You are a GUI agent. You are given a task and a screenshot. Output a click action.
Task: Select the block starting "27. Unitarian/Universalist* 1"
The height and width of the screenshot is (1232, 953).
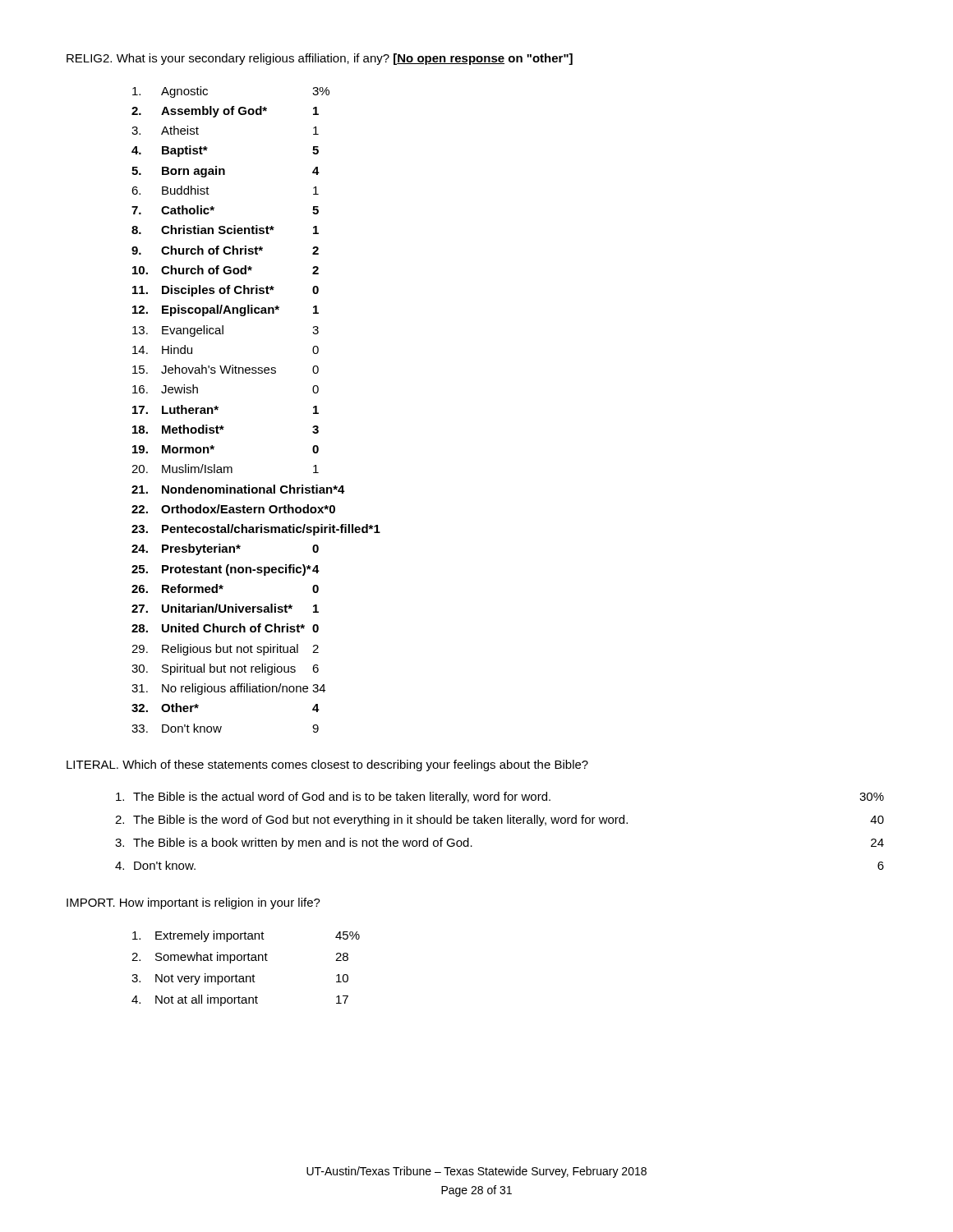point(238,608)
